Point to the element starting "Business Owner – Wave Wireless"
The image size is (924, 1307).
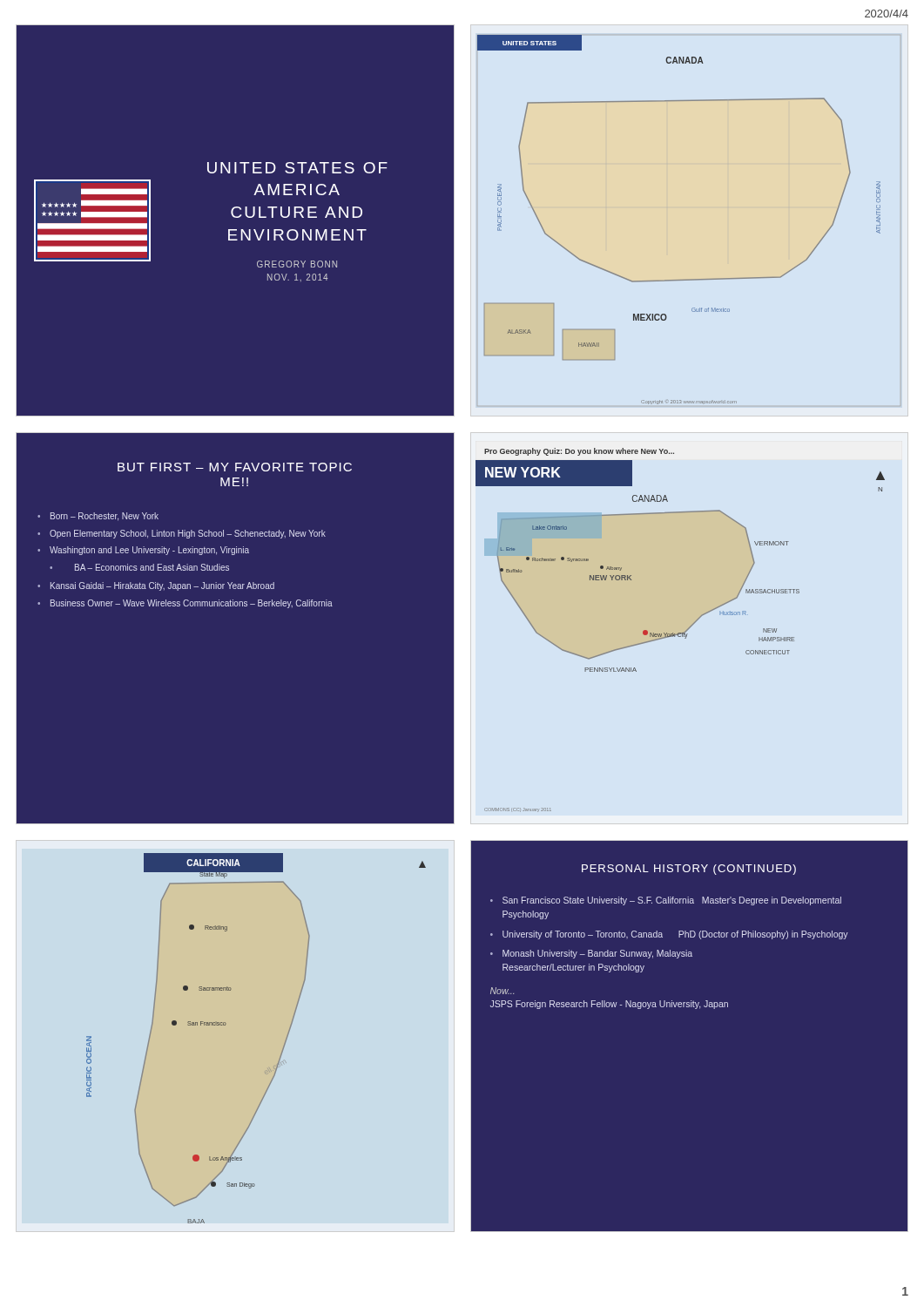(x=191, y=603)
